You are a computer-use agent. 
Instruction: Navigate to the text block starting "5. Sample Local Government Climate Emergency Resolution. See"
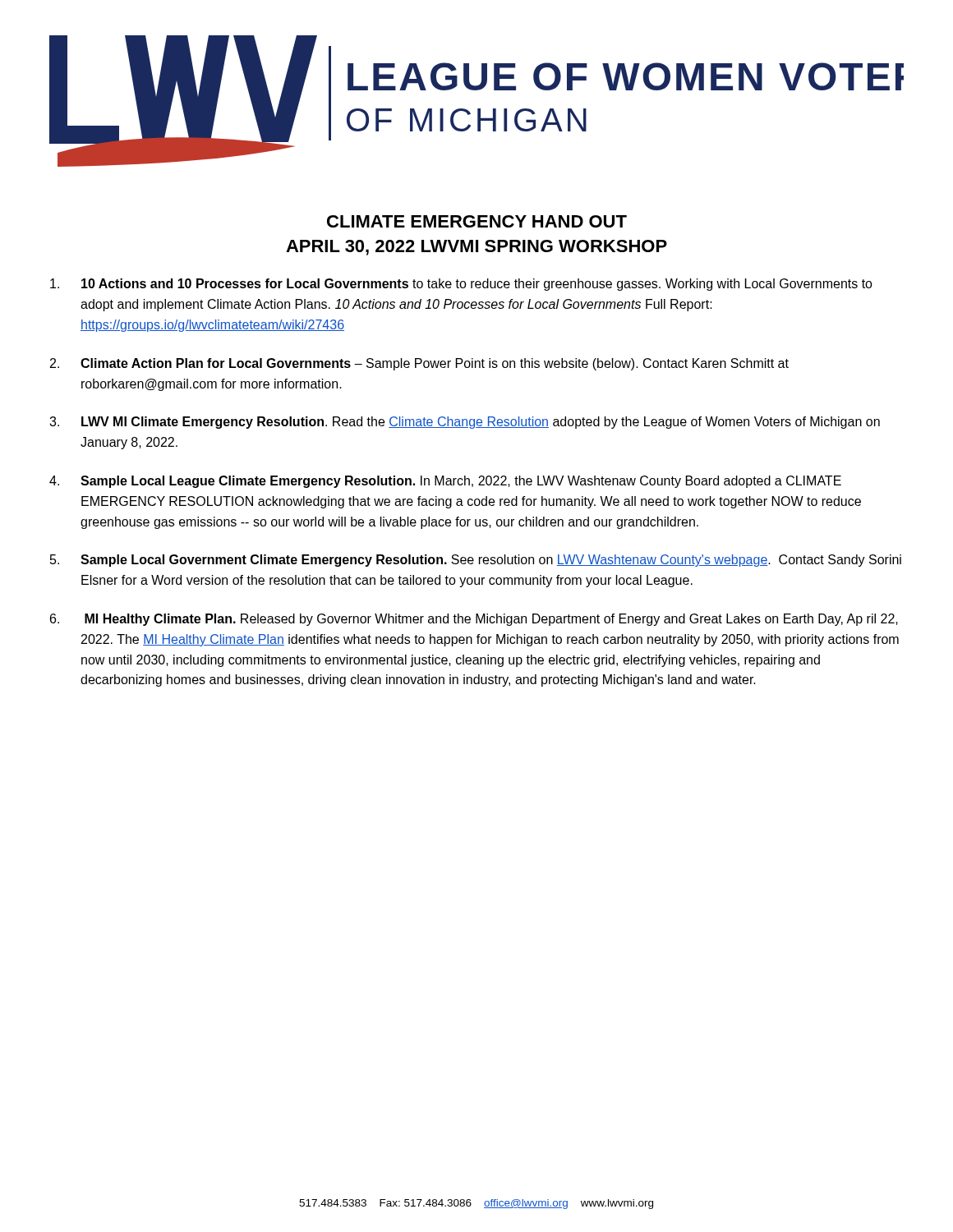point(476,571)
